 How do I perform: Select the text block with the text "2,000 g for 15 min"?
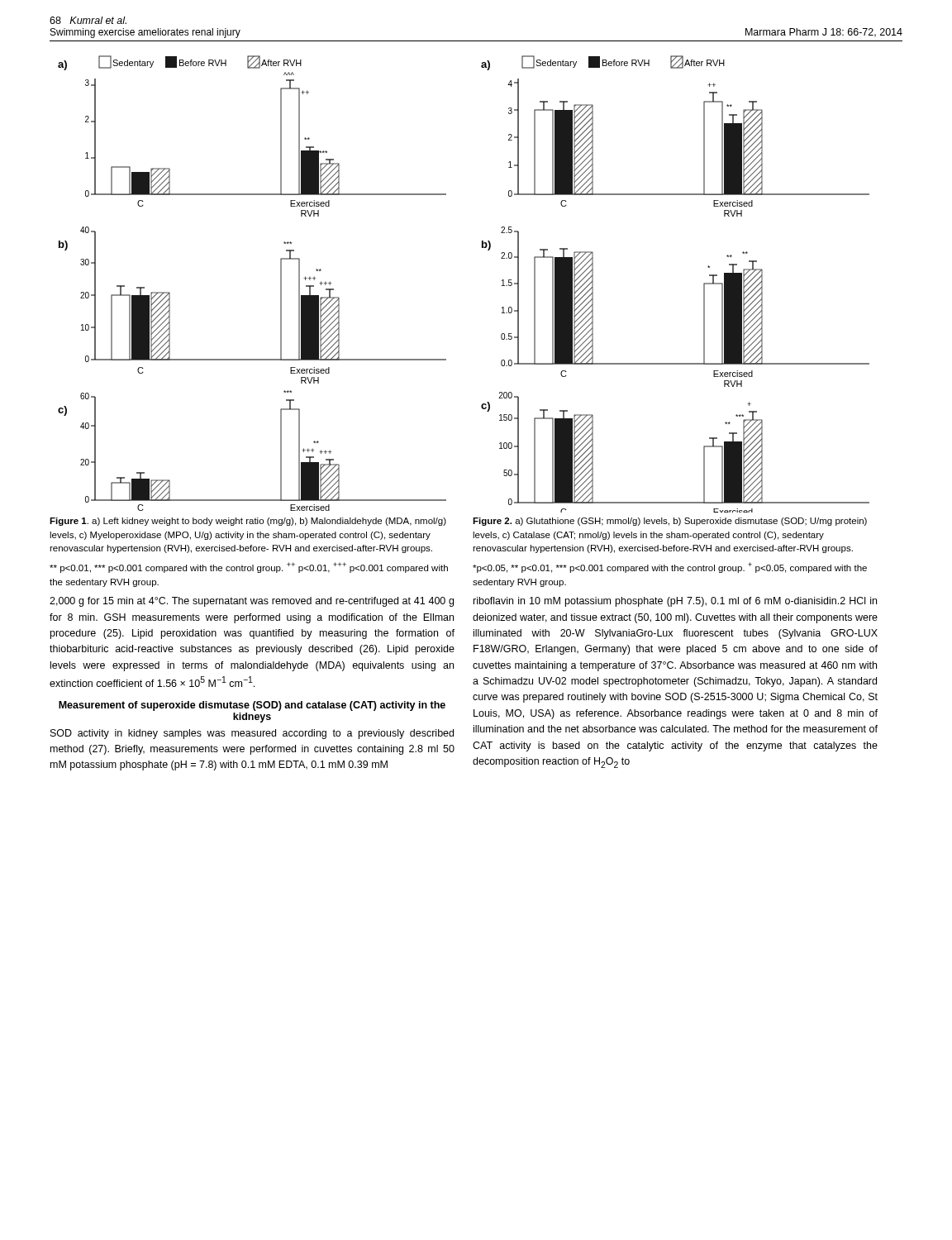pos(252,642)
